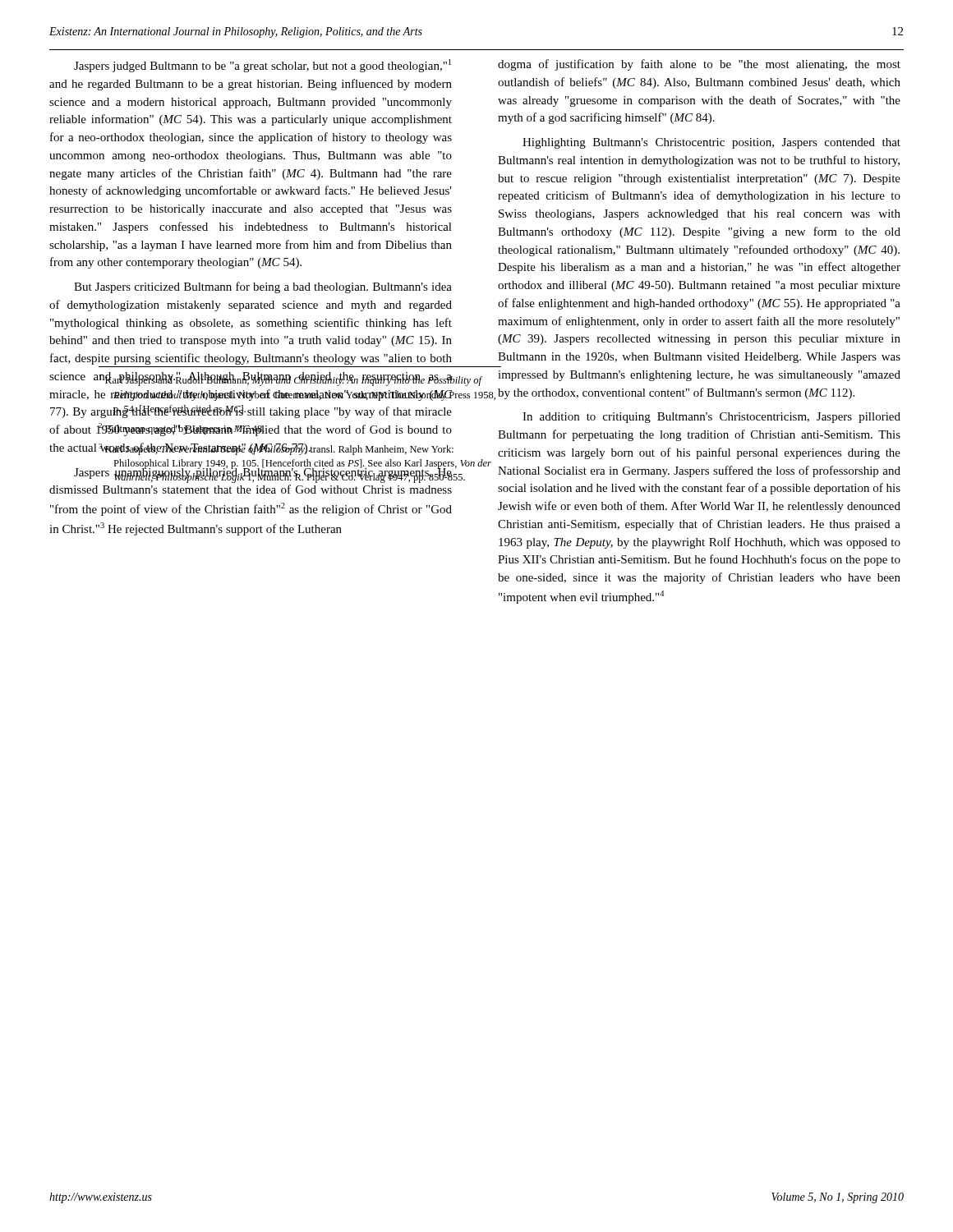Locate the passage starting "Highlighting Bultmann's Christocentric position,"
953x1232 pixels.
pyautogui.click(x=699, y=268)
